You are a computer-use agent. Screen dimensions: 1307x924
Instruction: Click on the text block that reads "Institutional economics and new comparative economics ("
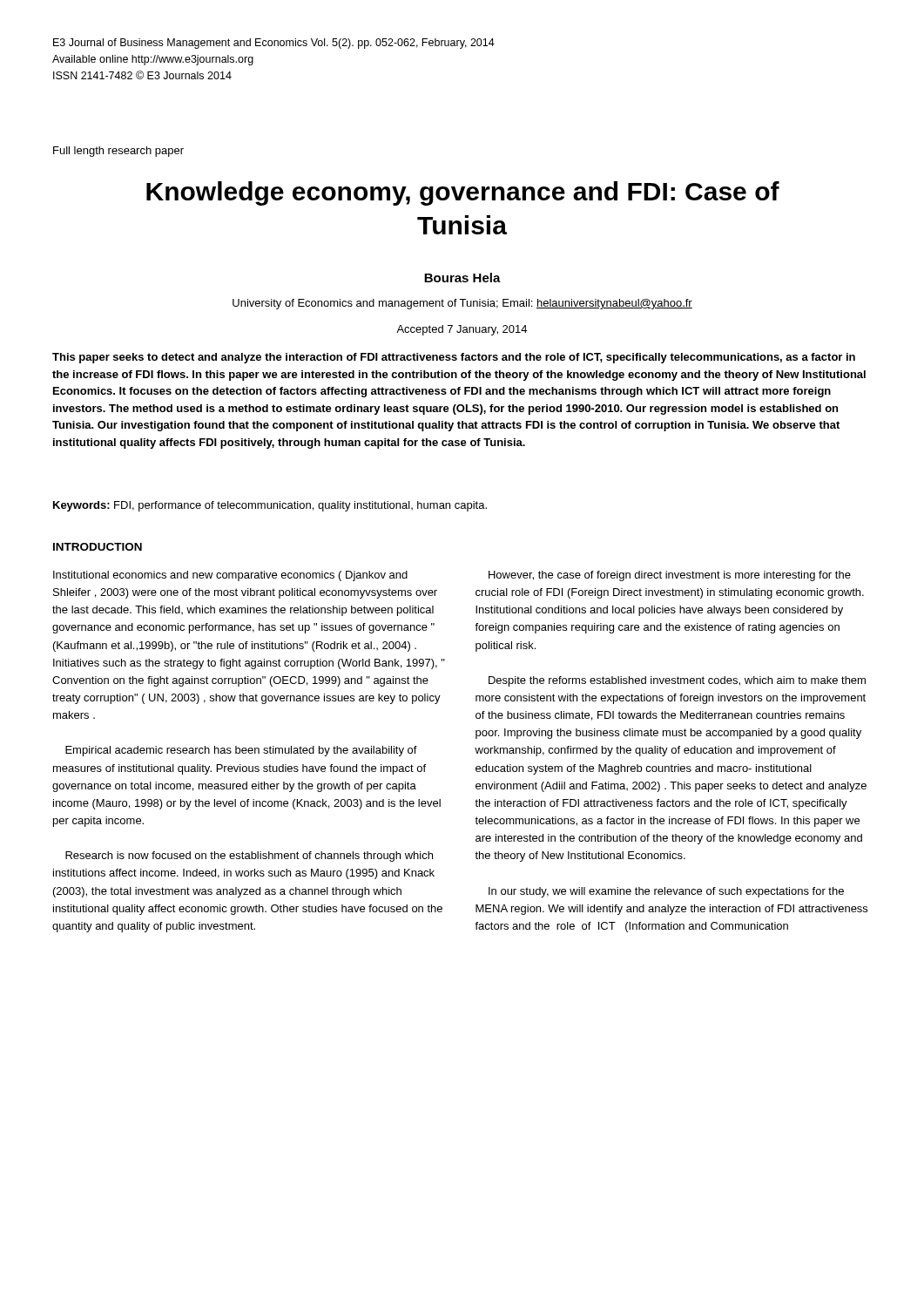(x=249, y=750)
